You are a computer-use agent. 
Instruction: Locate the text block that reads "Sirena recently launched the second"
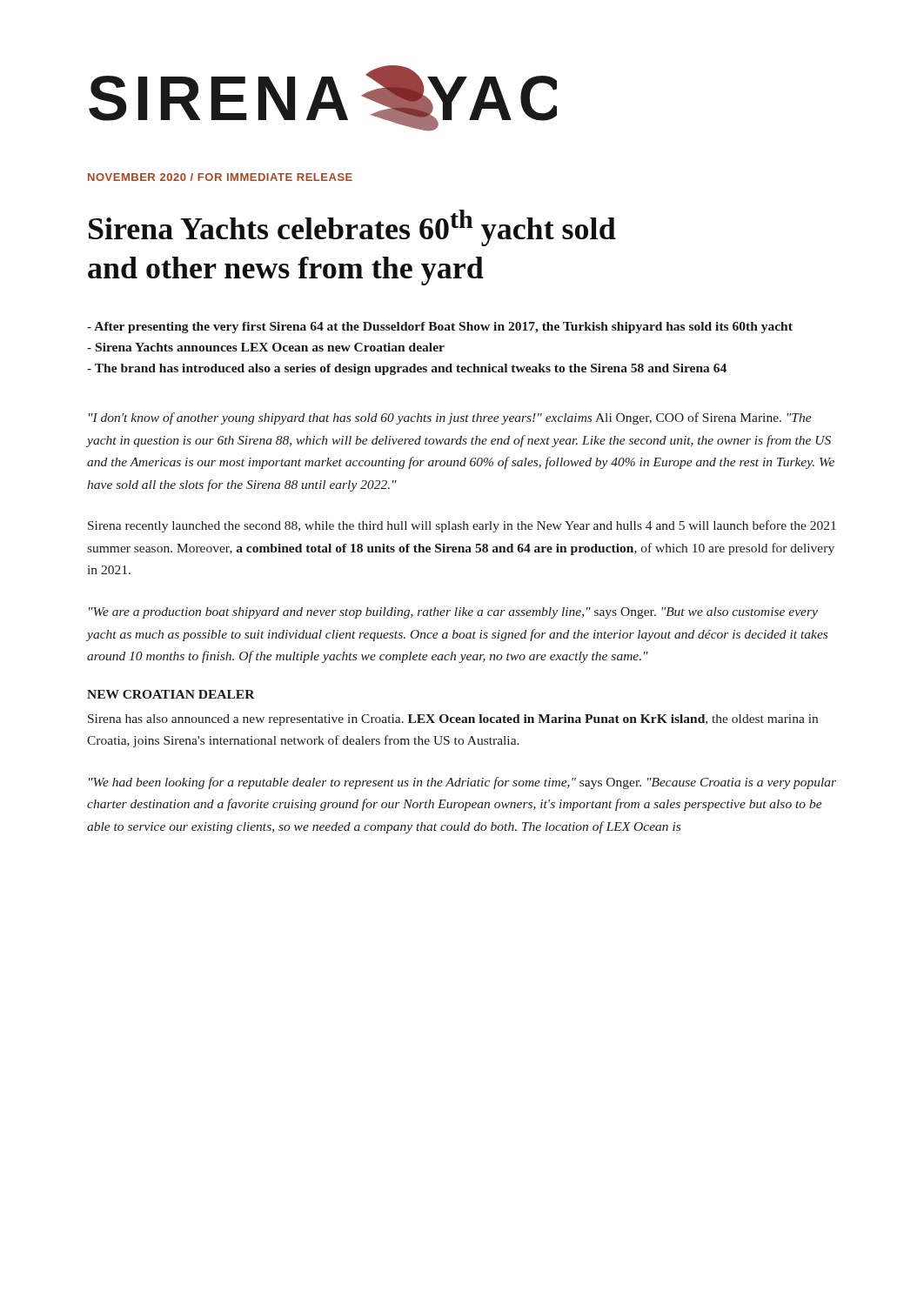click(x=462, y=548)
